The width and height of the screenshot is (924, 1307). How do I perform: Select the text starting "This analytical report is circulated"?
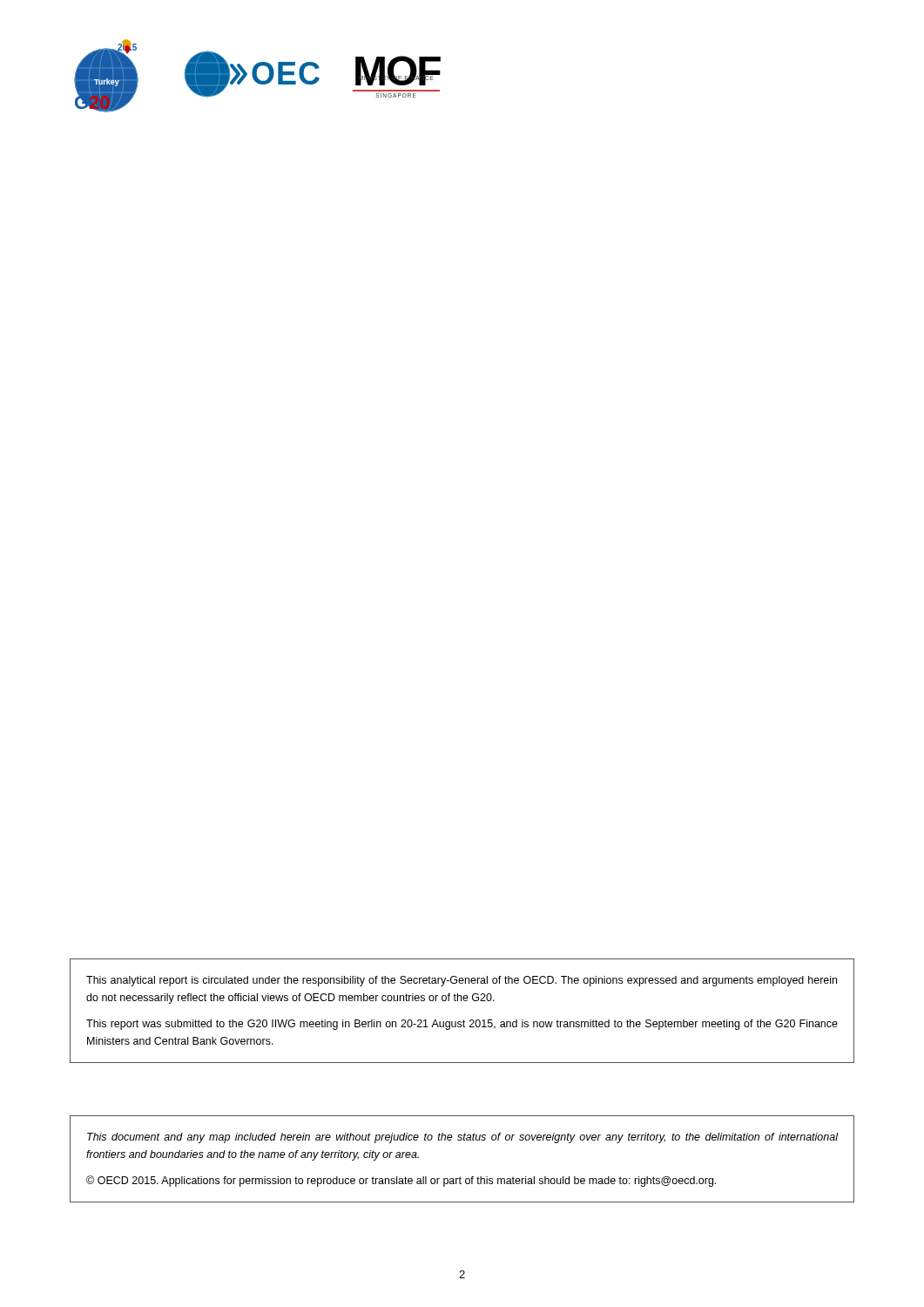[462, 1011]
